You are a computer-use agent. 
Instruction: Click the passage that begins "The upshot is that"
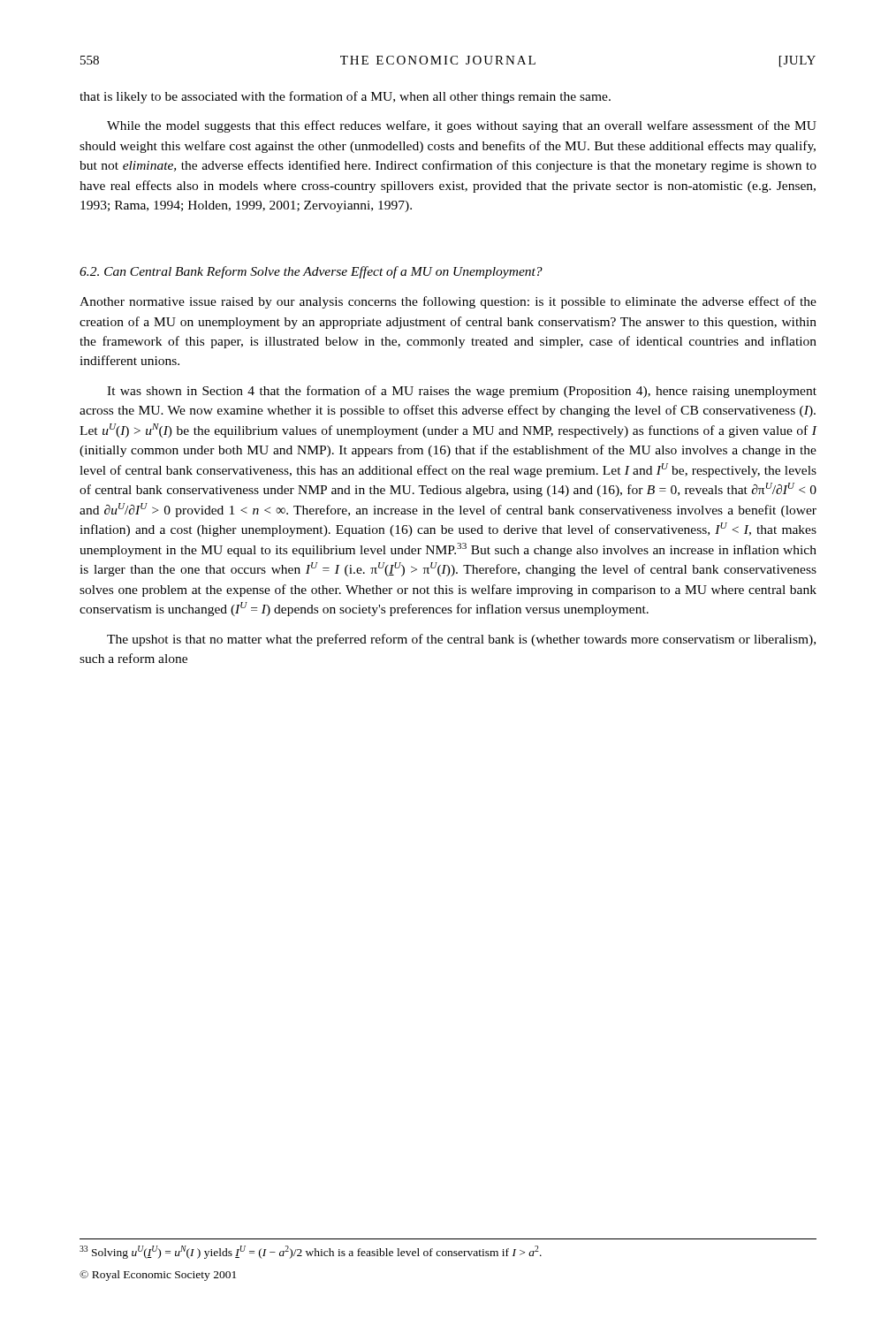tap(448, 649)
